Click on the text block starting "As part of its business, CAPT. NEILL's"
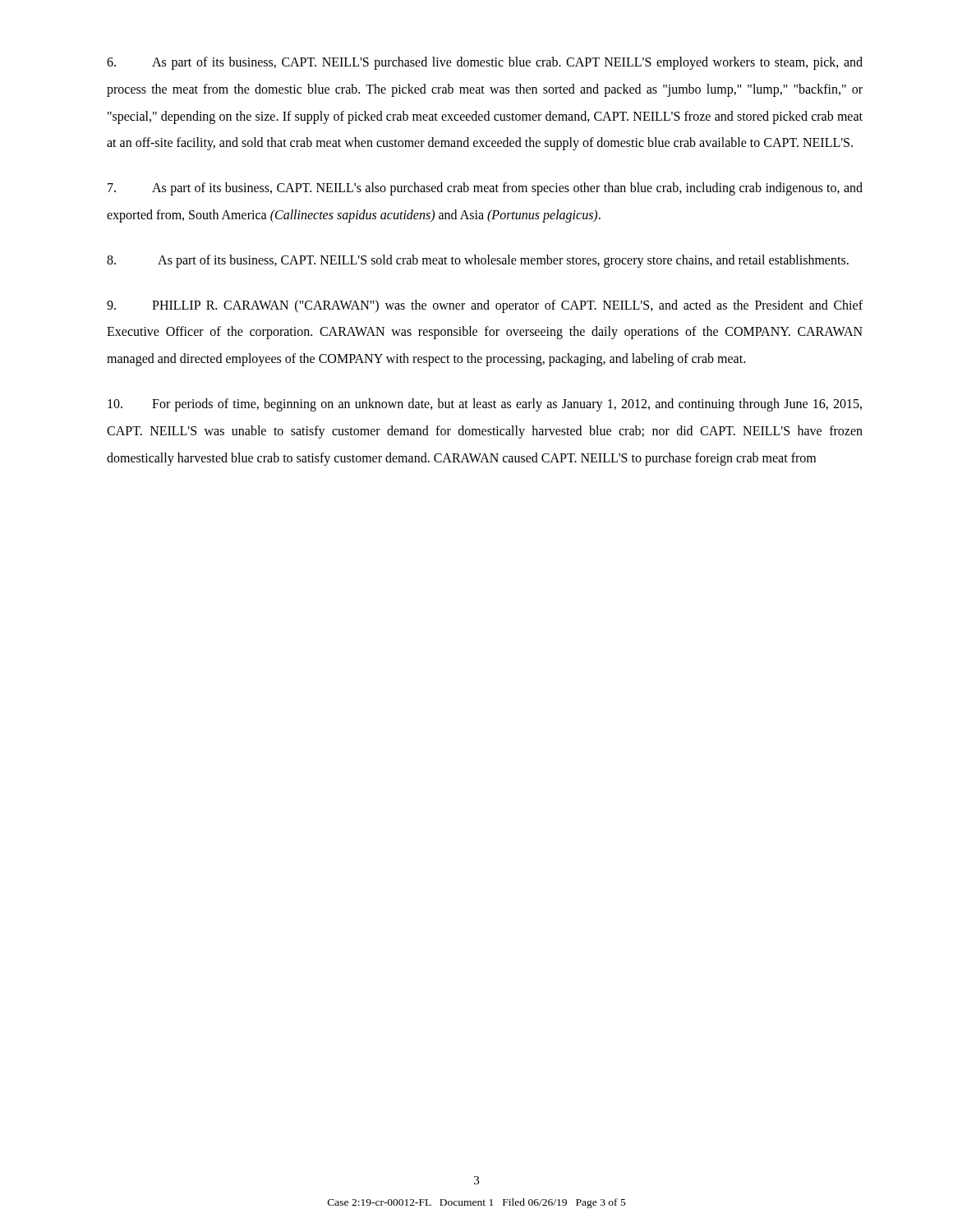Image resolution: width=953 pixels, height=1232 pixels. [x=485, y=198]
